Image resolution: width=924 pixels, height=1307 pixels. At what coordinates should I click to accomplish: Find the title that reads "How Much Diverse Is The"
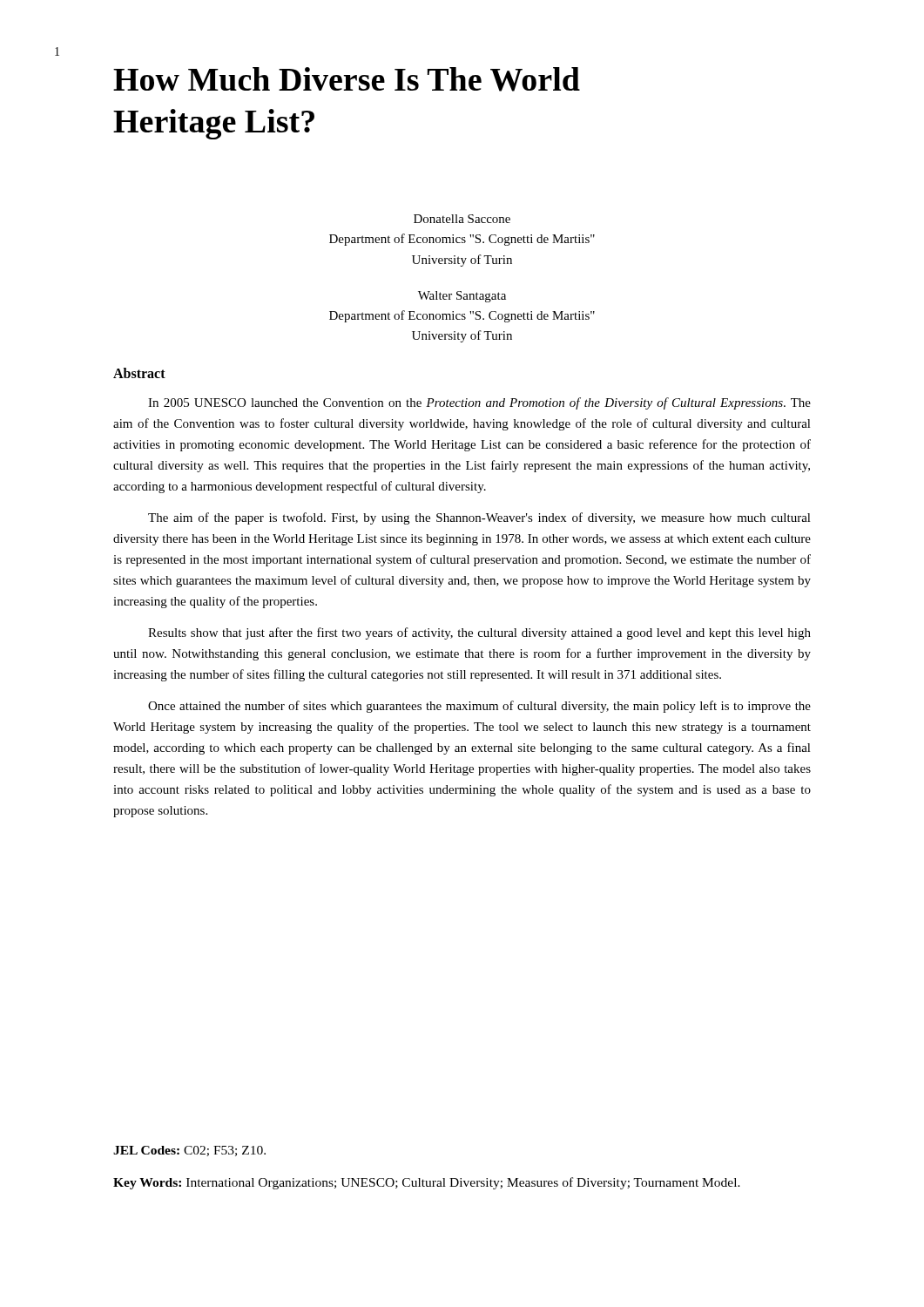coord(475,101)
